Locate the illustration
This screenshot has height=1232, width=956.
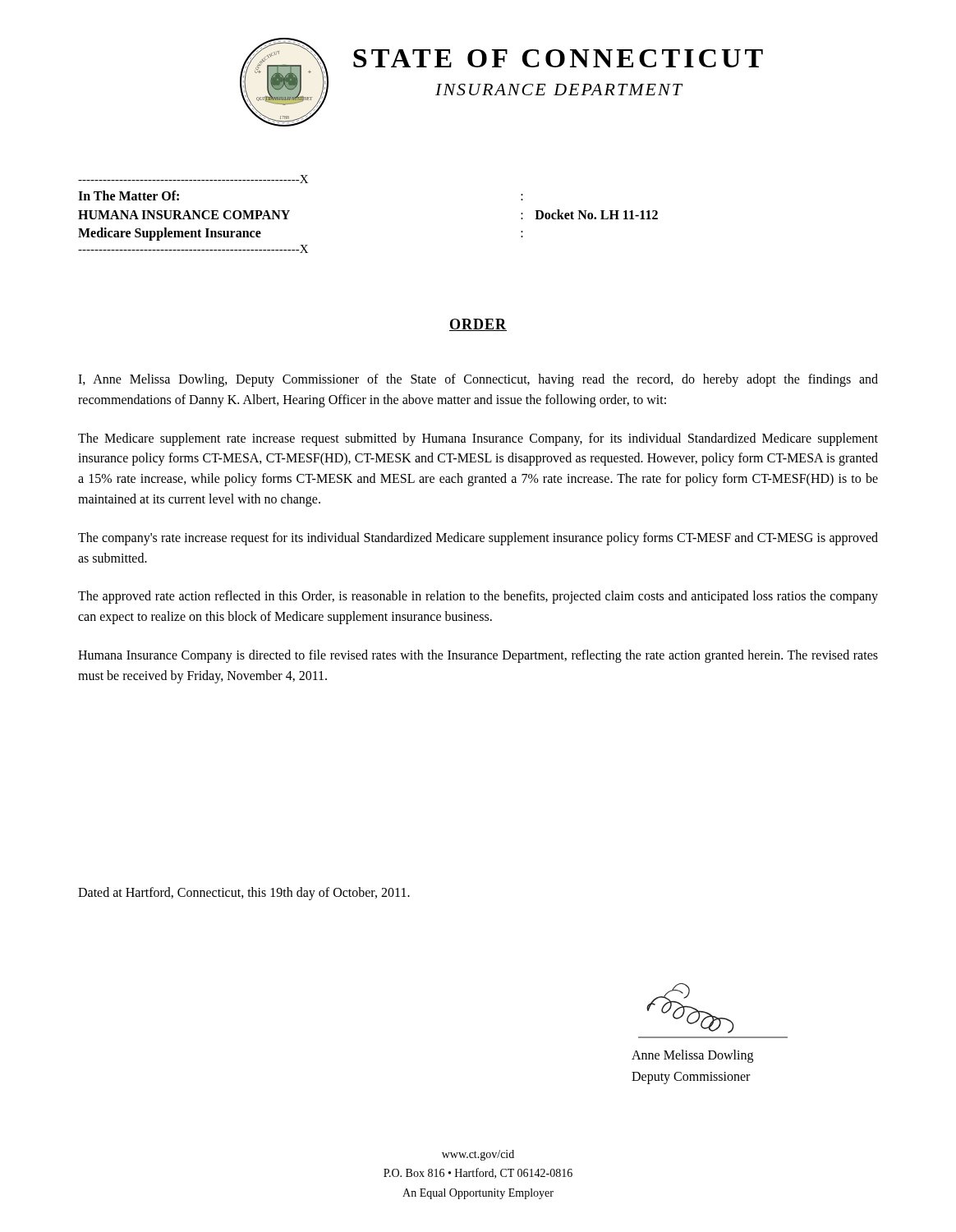pyautogui.click(x=751, y=1004)
